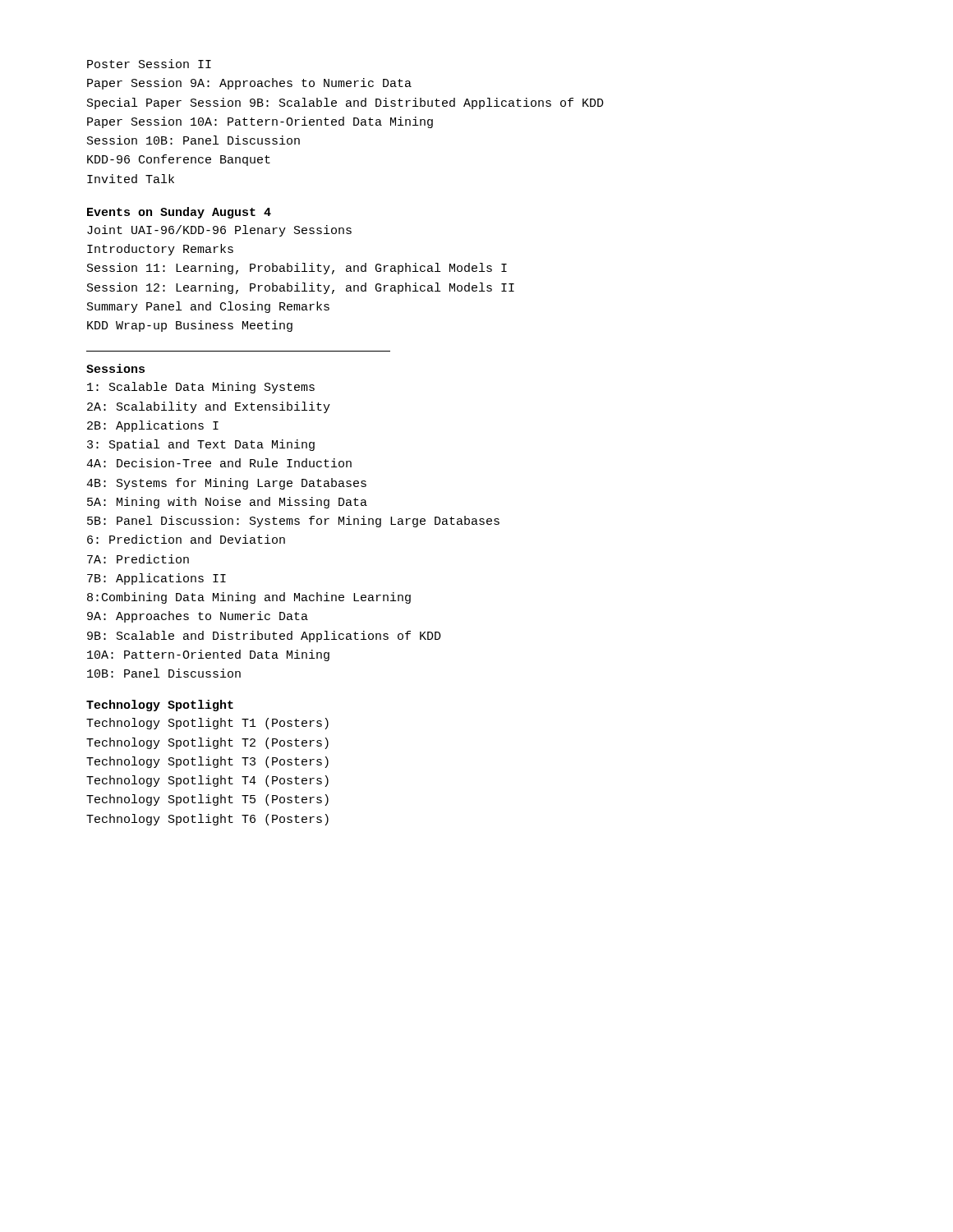953x1232 pixels.
Task: Select the list item that reads "10B: Panel Discussion"
Action: 164,675
